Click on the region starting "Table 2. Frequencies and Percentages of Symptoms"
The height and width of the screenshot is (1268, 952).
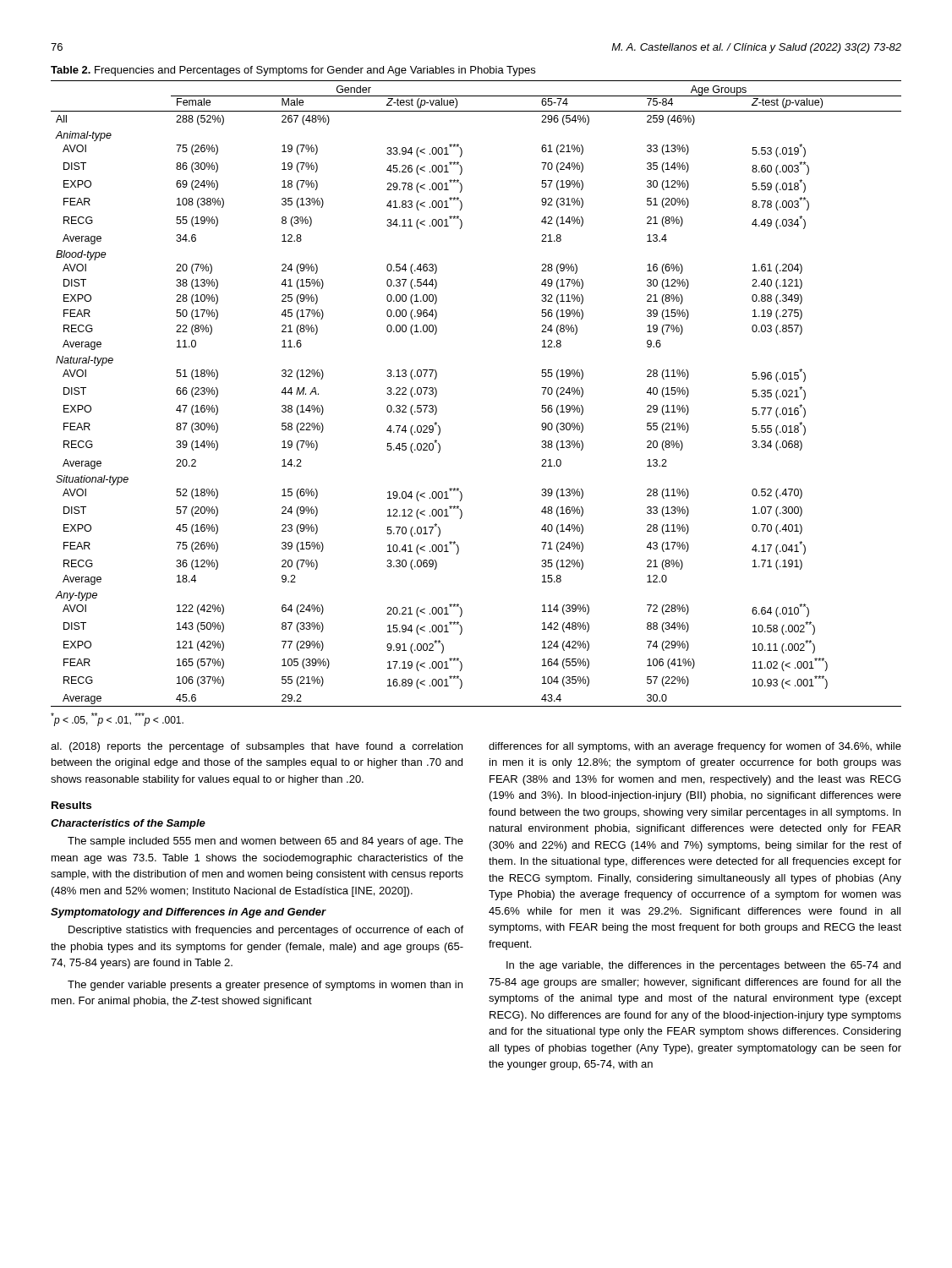(293, 70)
